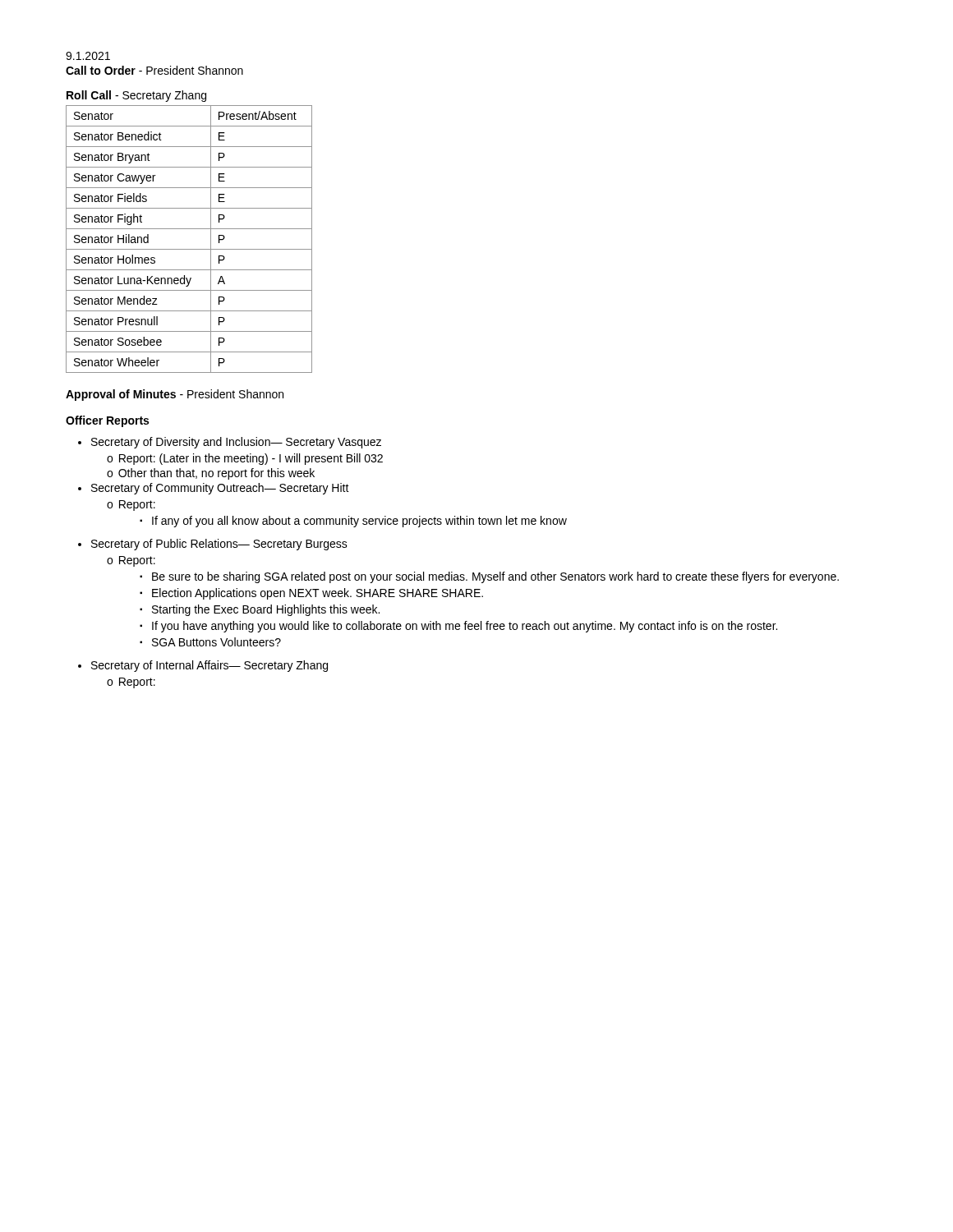
Task: Select the section header
Action: click(108, 421)
